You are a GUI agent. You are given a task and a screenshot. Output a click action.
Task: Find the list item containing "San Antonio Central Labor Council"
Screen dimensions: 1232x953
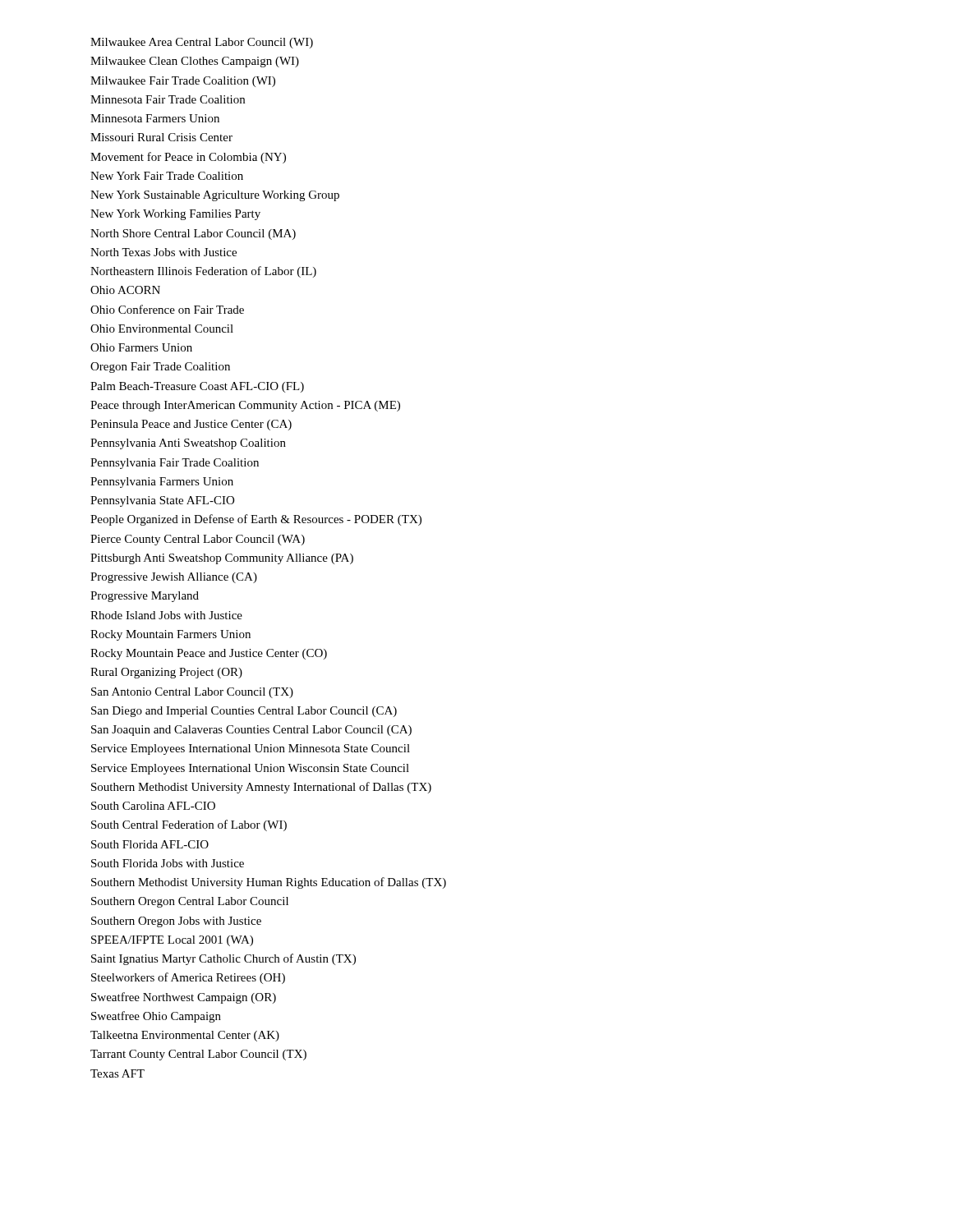(x=192, y=691)
